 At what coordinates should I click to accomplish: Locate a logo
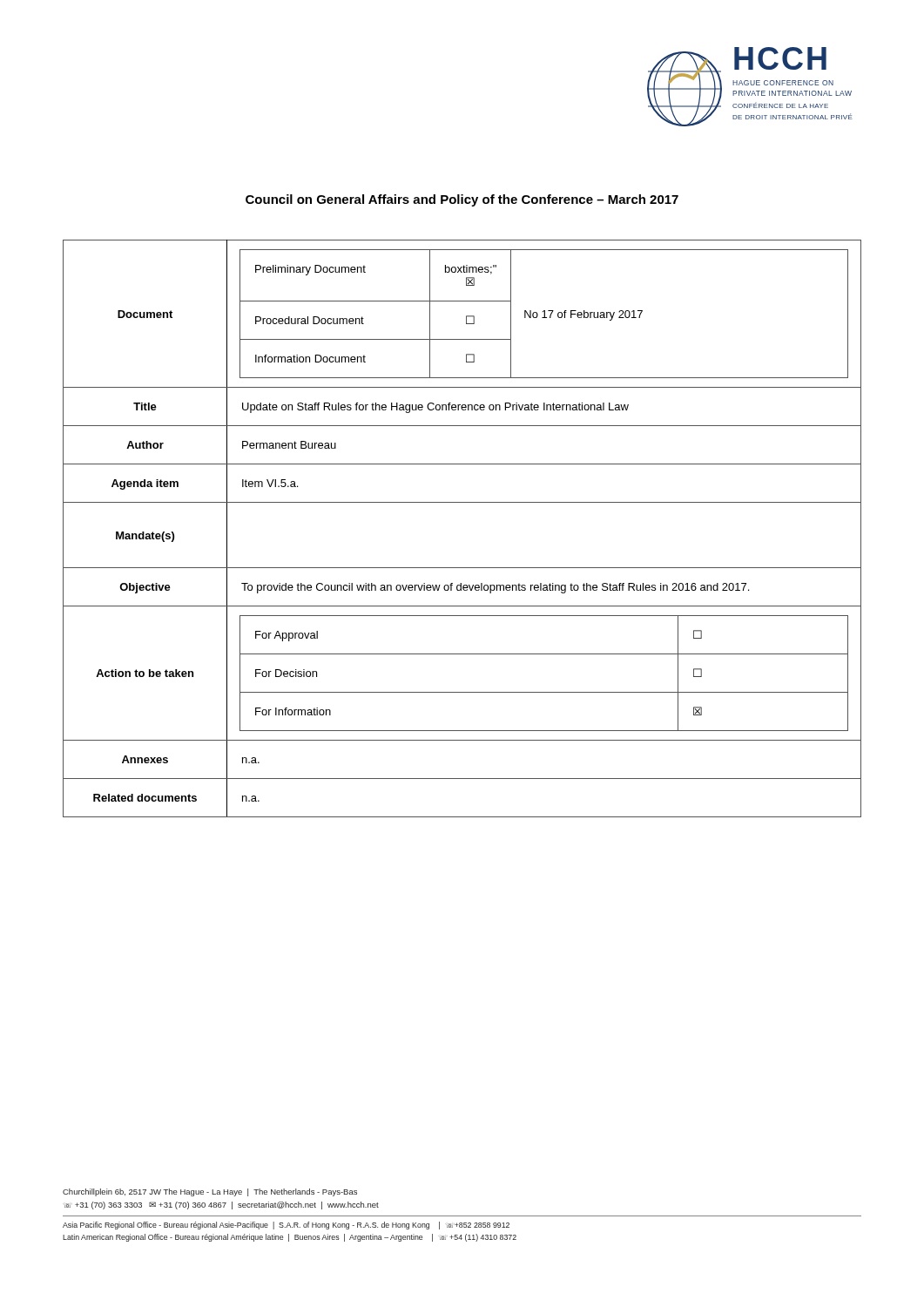coord(748,90)
